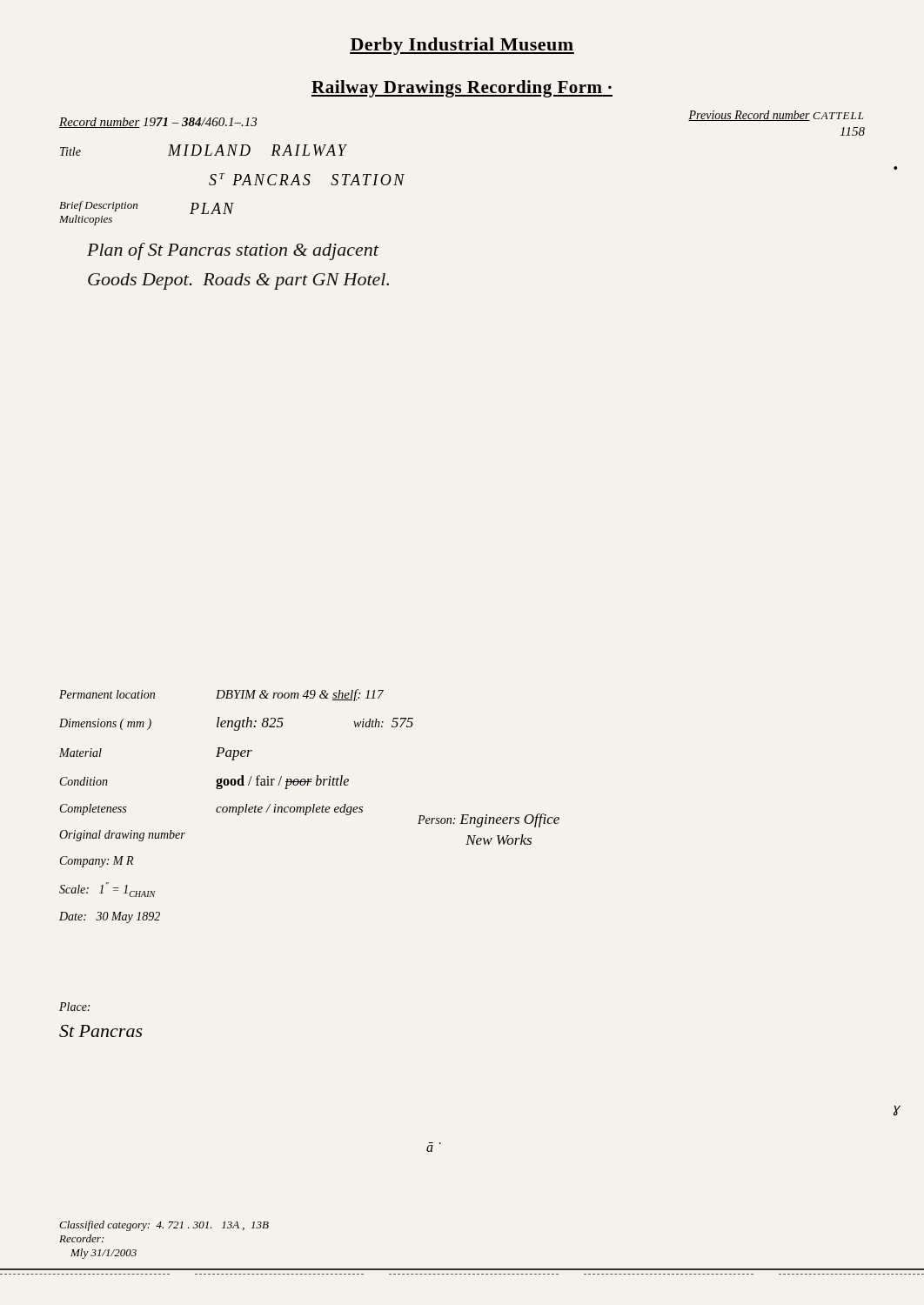This screenshot has height=1305, width=924.
Task: Locate the text that reads "Record number 1971 – 384/460.1–.13"
Action: (x=158, y=122)
